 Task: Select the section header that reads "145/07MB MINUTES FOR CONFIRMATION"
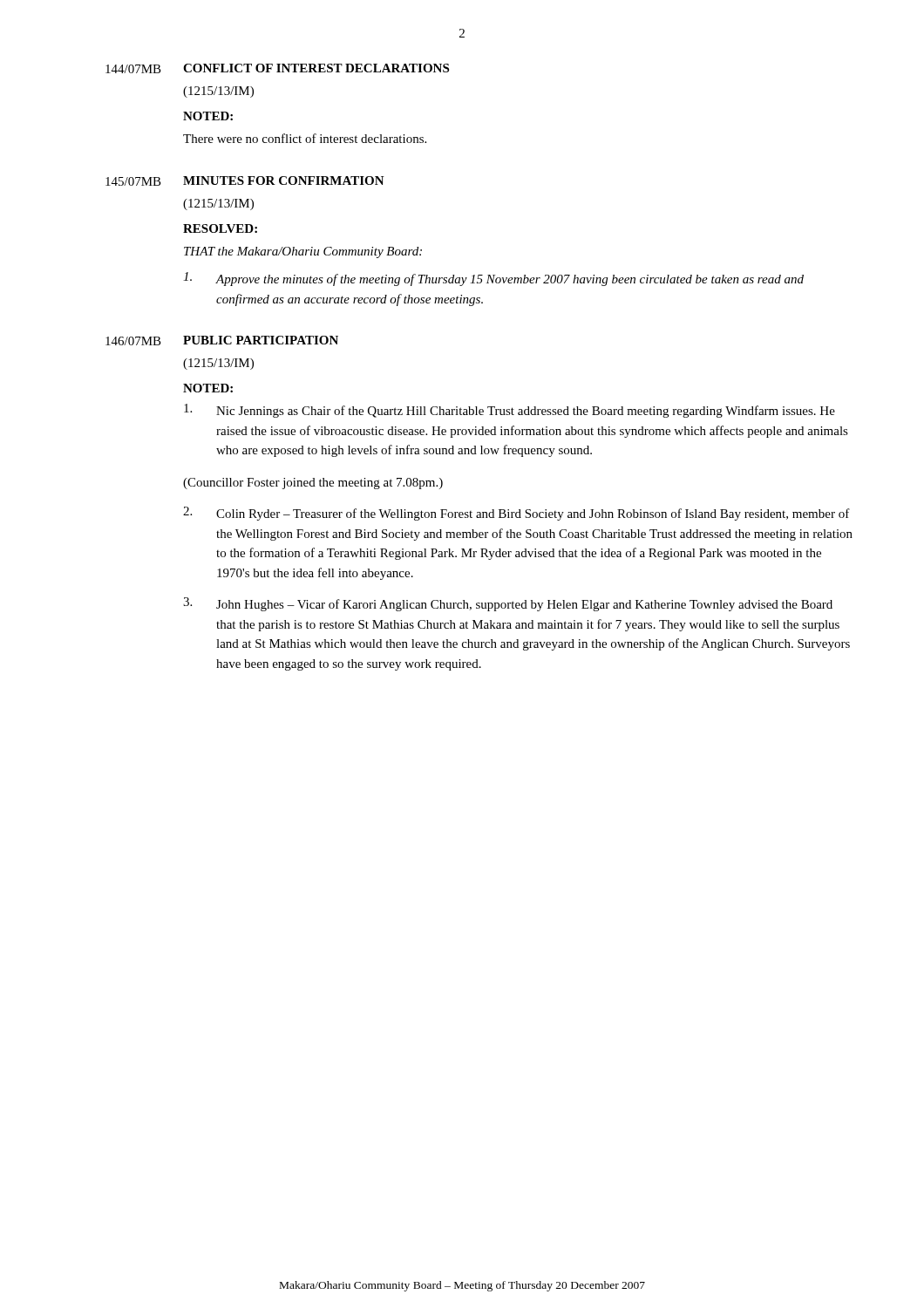click(245, 181)
